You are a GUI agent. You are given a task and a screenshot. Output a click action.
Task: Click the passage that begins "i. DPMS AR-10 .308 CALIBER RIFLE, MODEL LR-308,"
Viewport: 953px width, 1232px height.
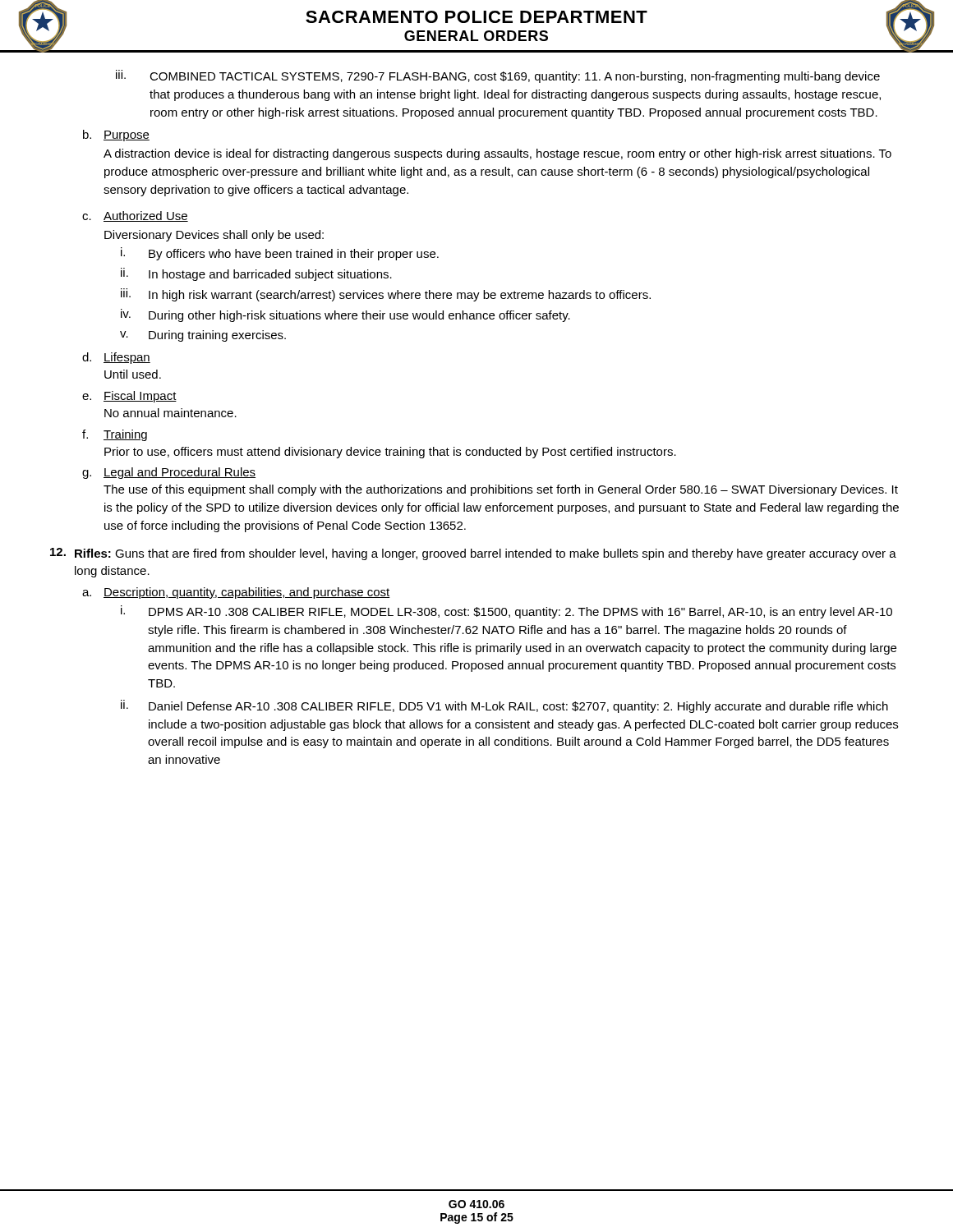[512, 647]
